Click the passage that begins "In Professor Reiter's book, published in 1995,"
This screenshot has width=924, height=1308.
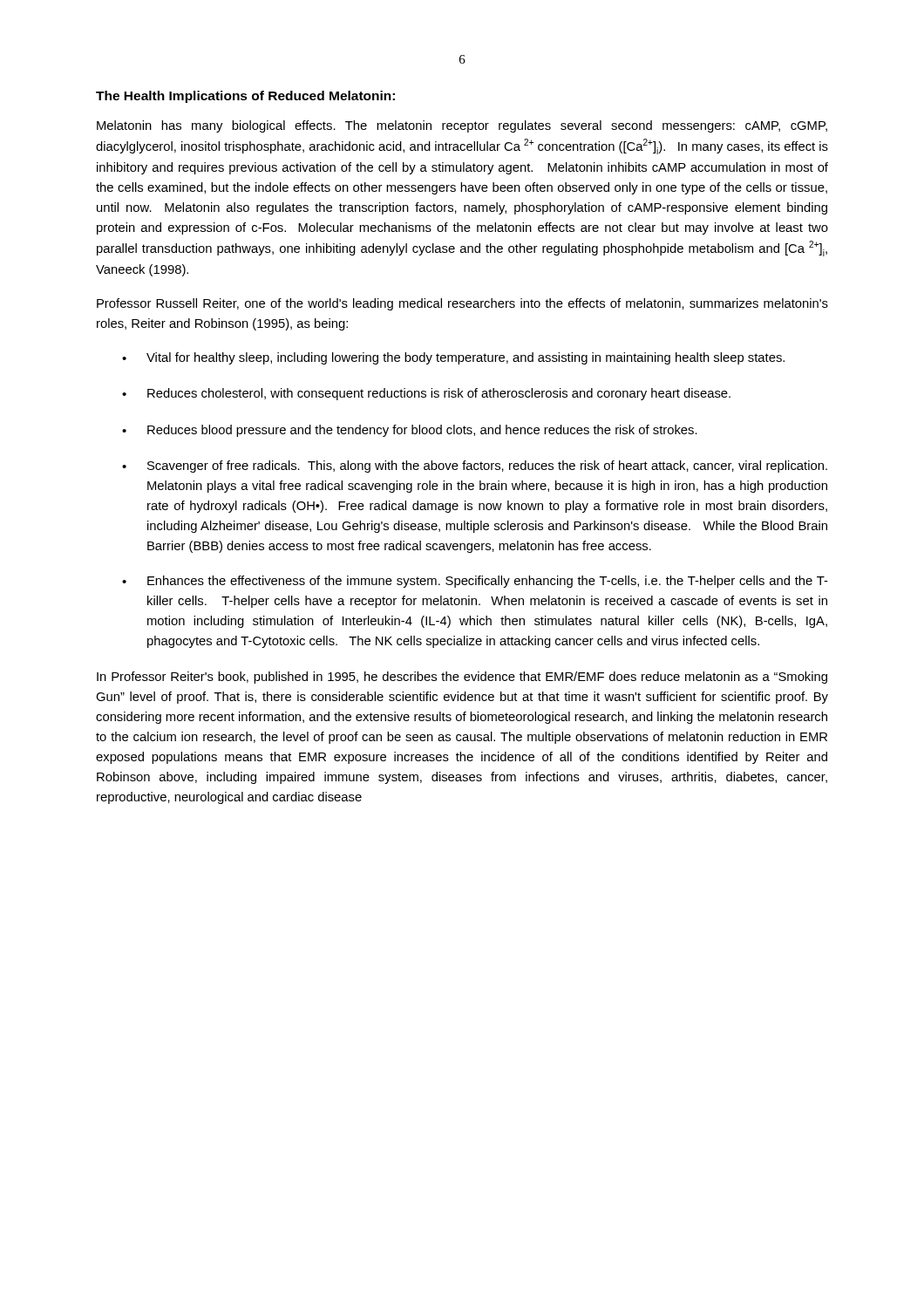[462, 737]
